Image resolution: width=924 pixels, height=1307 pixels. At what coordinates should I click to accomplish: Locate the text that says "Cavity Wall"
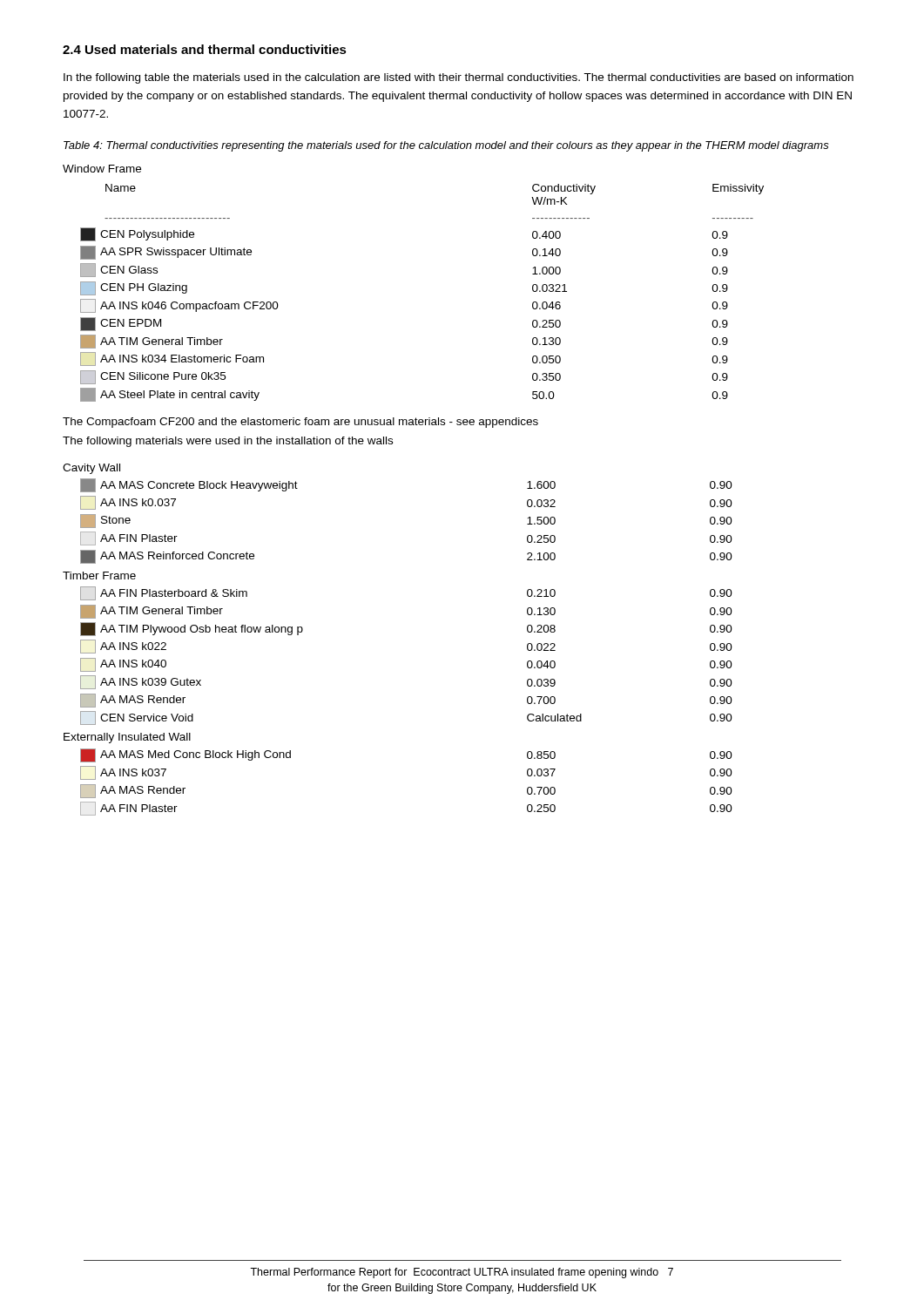click(92, 467)
